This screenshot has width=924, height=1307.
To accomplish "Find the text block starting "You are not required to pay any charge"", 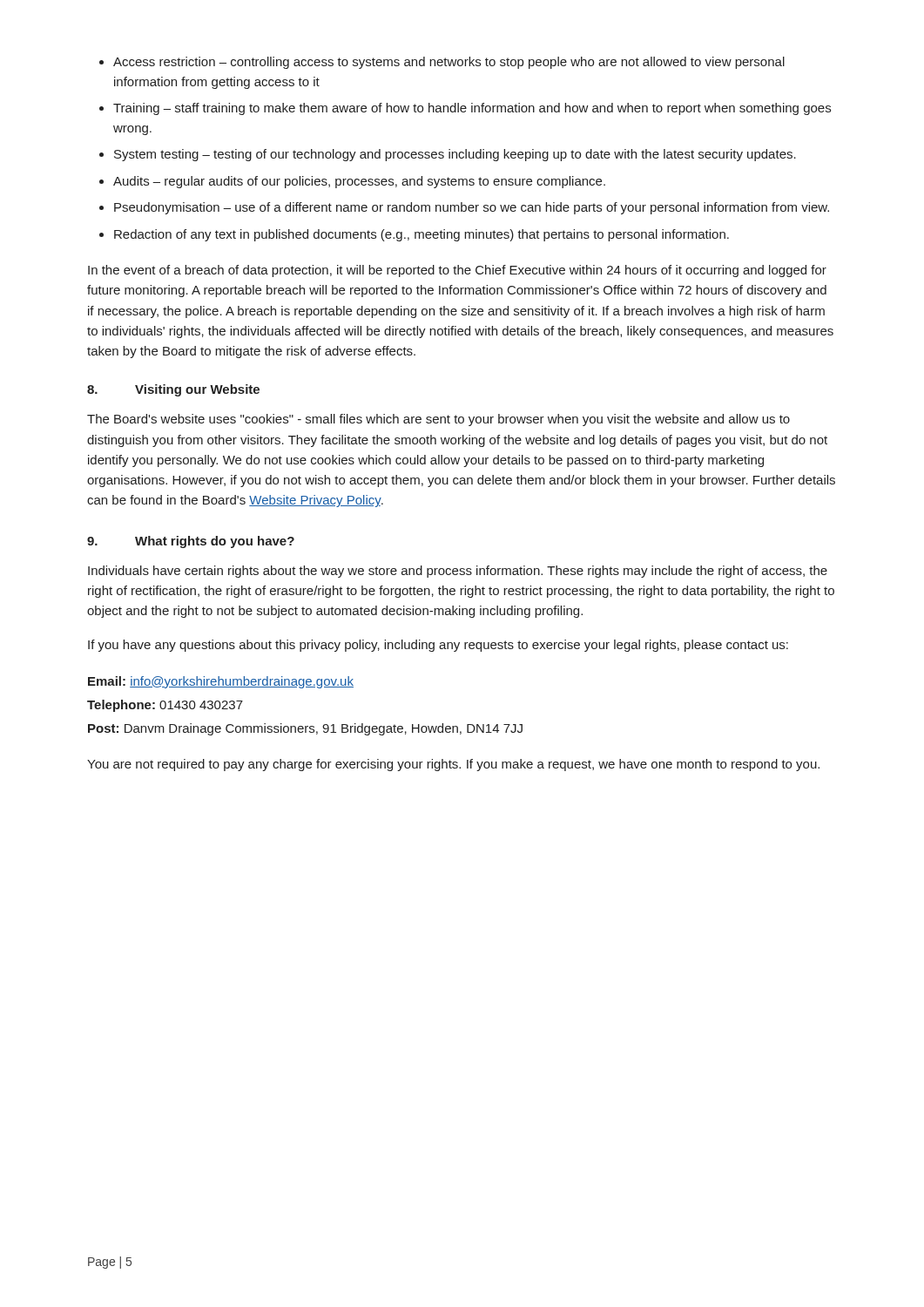I will 454,763.
